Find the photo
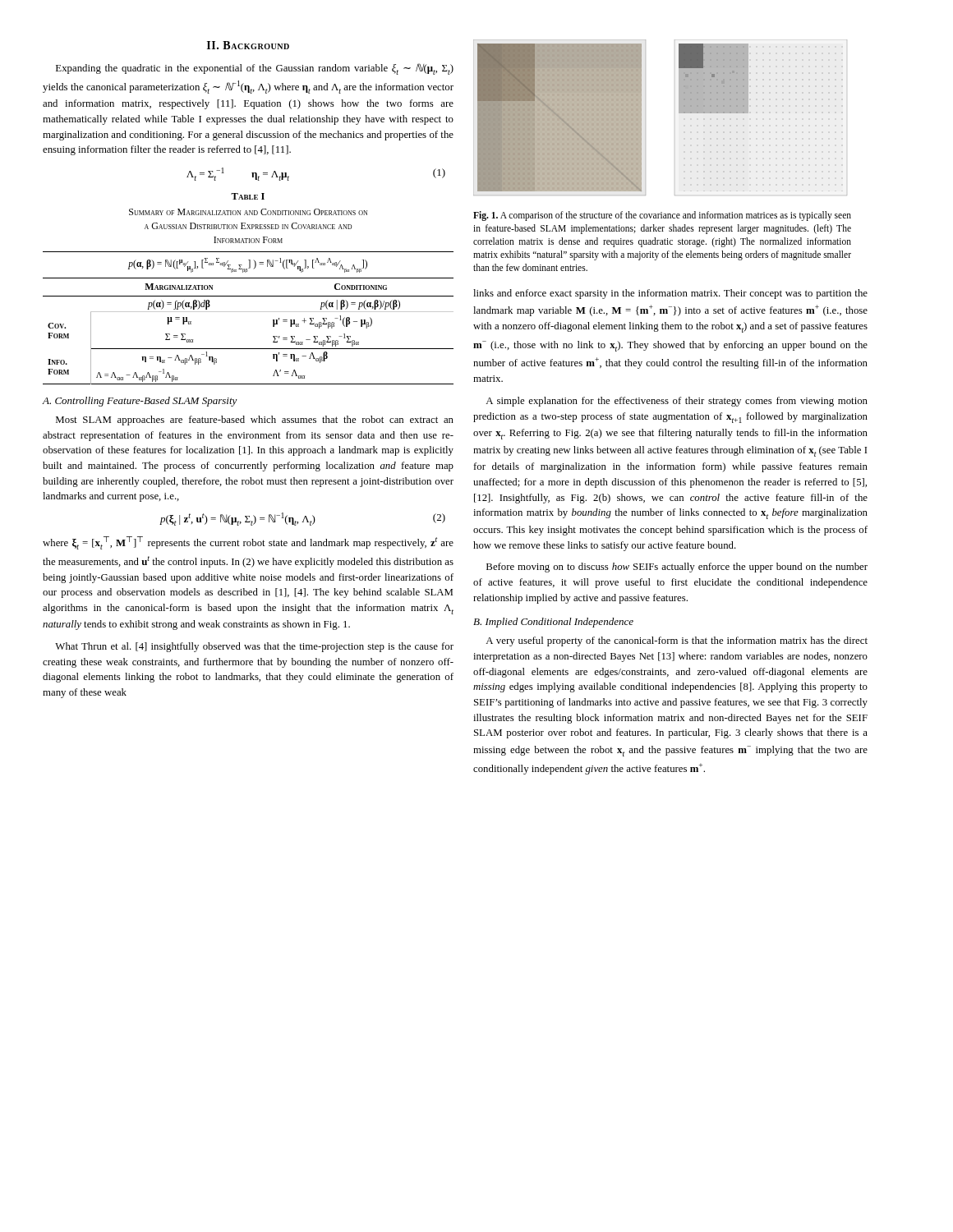Screen dimensions: 1232x953 [x=662, y=122]
